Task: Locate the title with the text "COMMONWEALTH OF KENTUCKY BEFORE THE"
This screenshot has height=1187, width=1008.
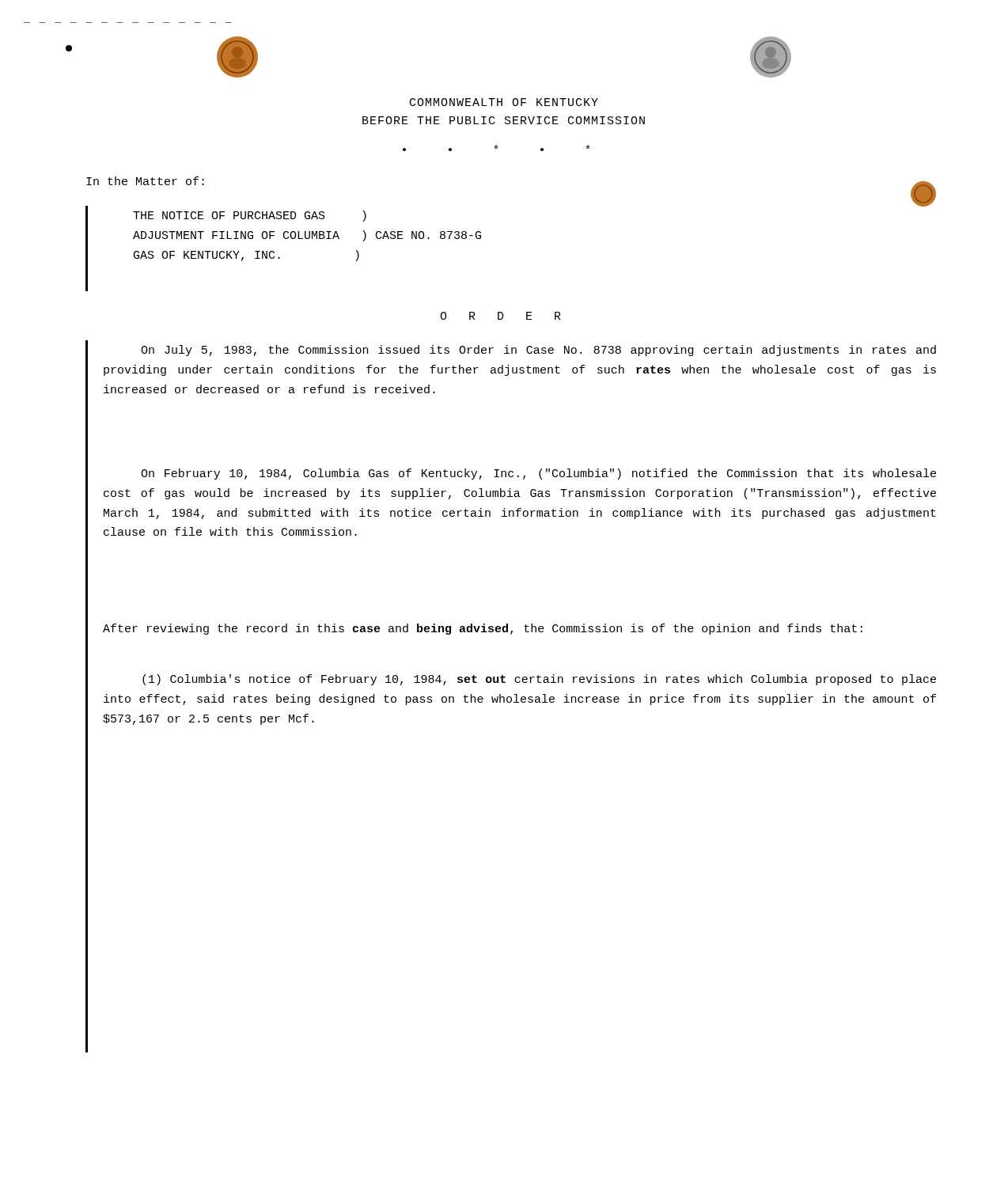Action: pyautogui.click(x=504, y=113)
